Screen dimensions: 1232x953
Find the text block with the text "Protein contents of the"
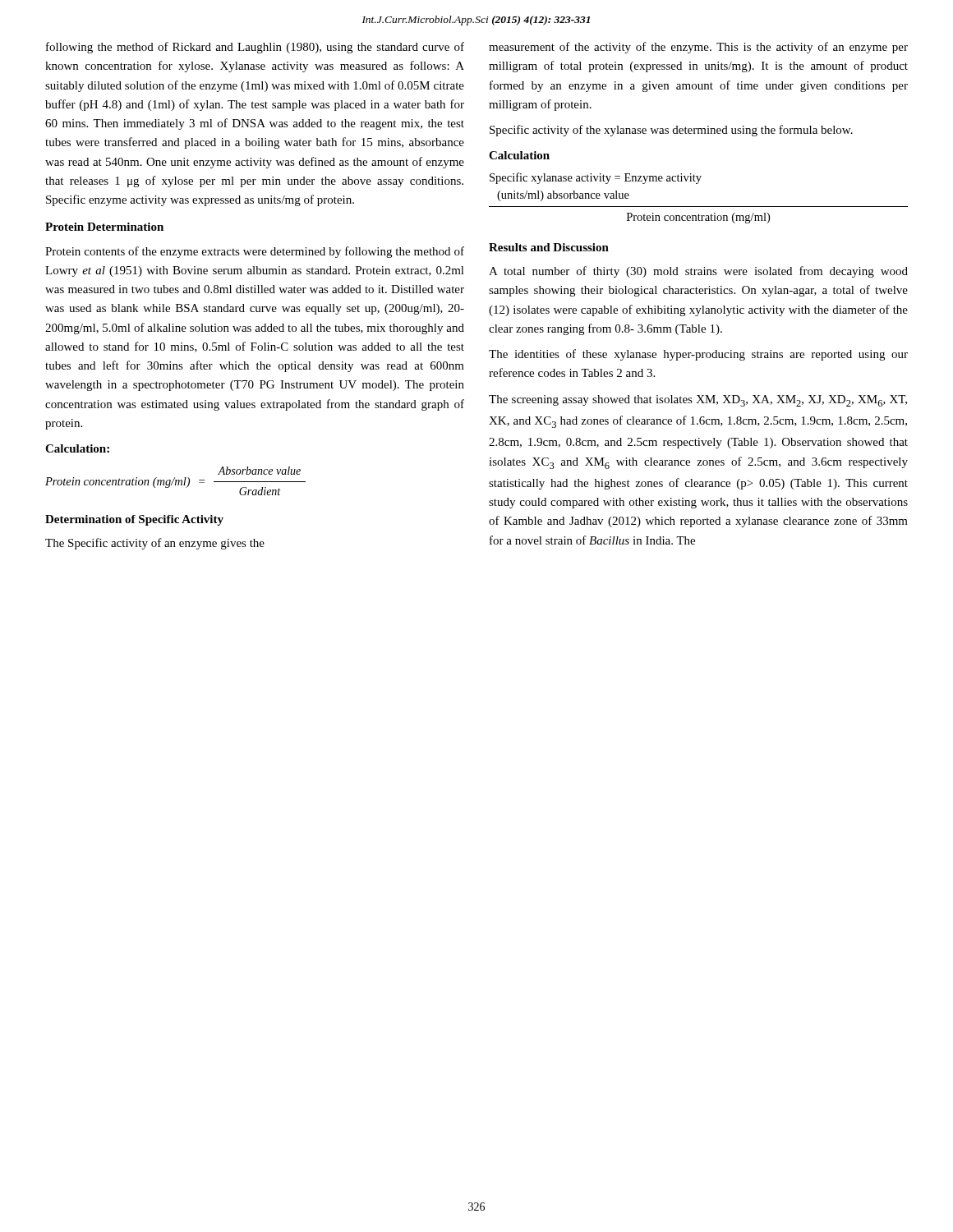tap(255, 337)
